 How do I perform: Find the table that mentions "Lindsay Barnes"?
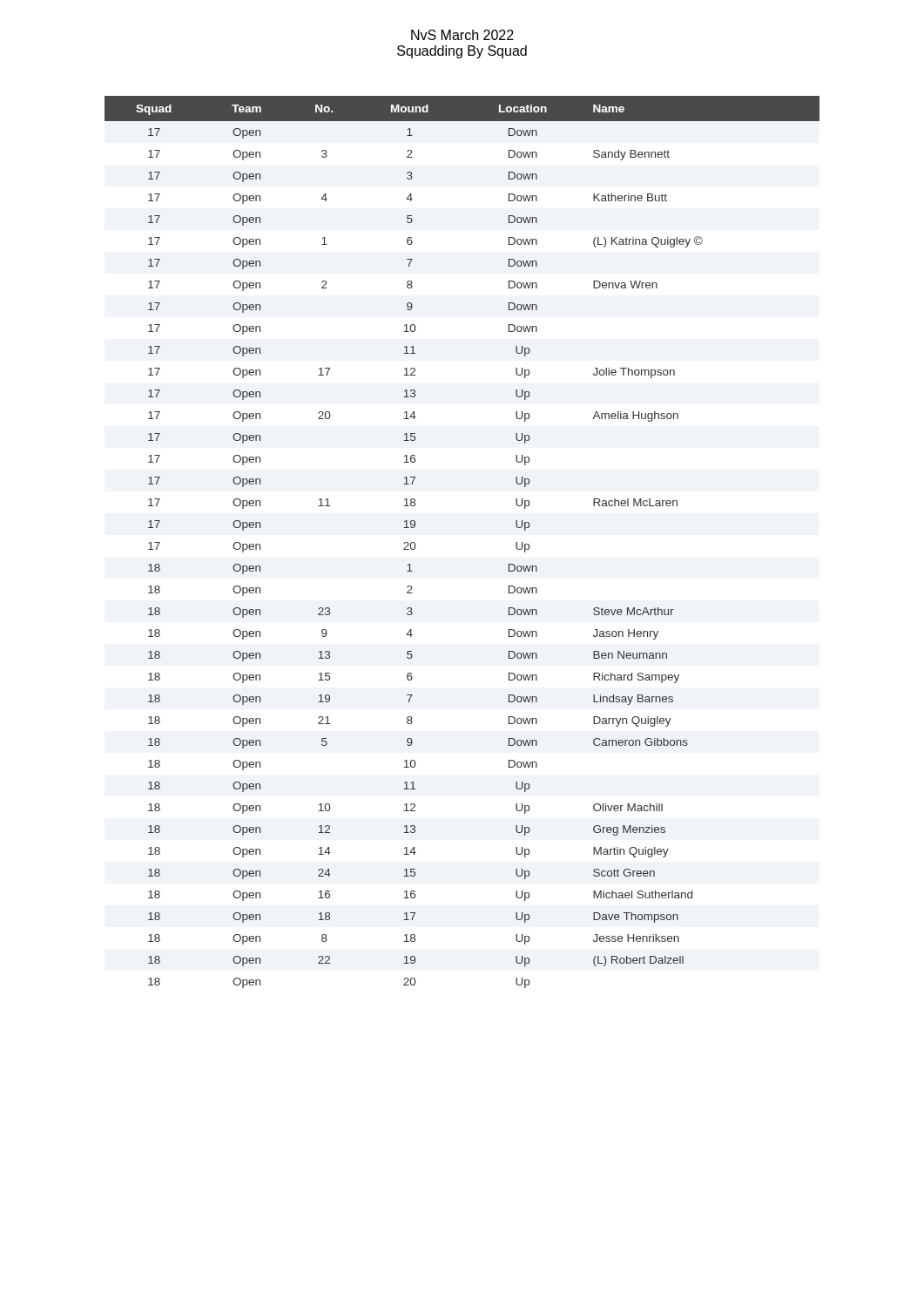[462, 544]
